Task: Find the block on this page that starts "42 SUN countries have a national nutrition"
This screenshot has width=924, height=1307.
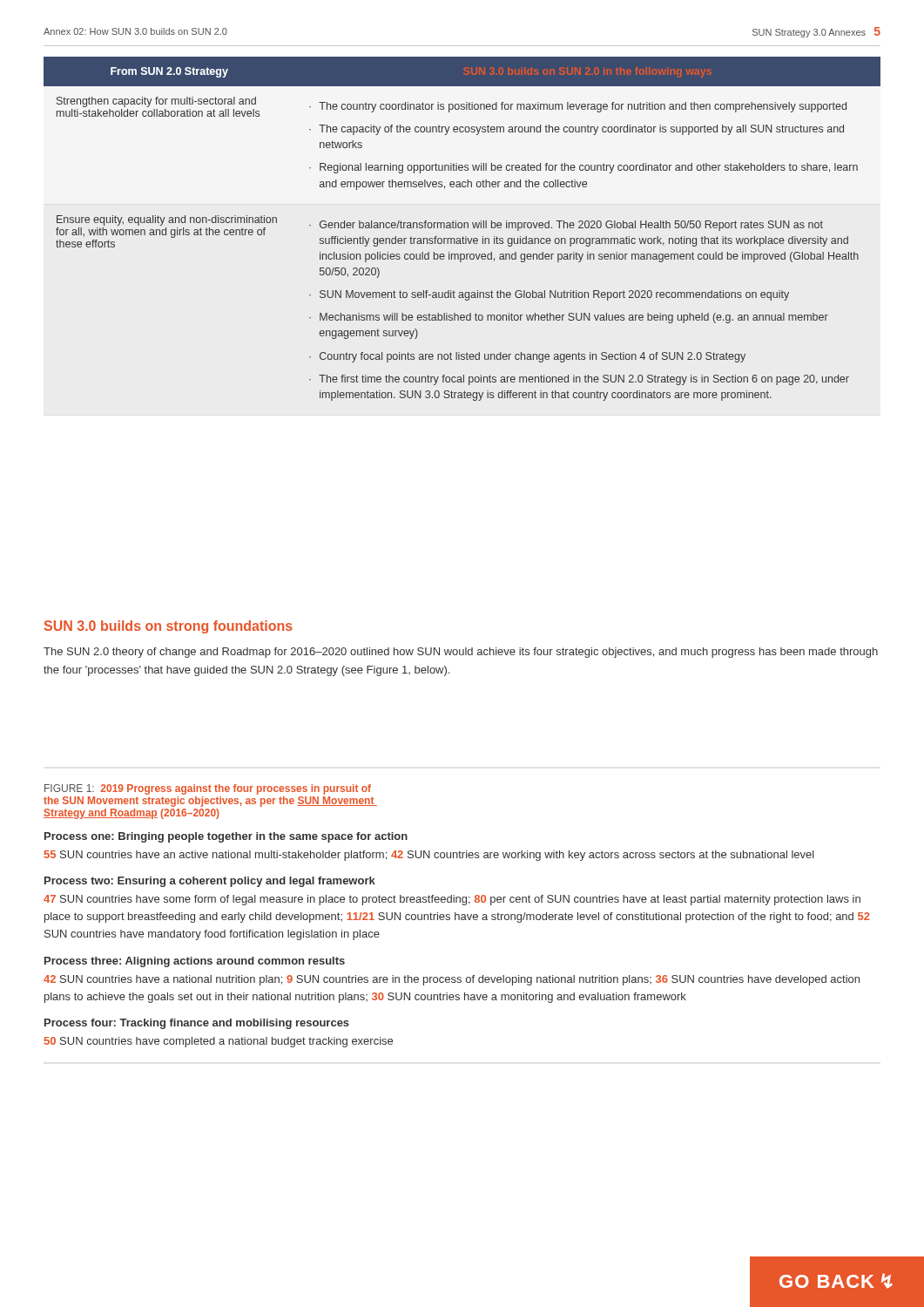Action: (452, 987)
